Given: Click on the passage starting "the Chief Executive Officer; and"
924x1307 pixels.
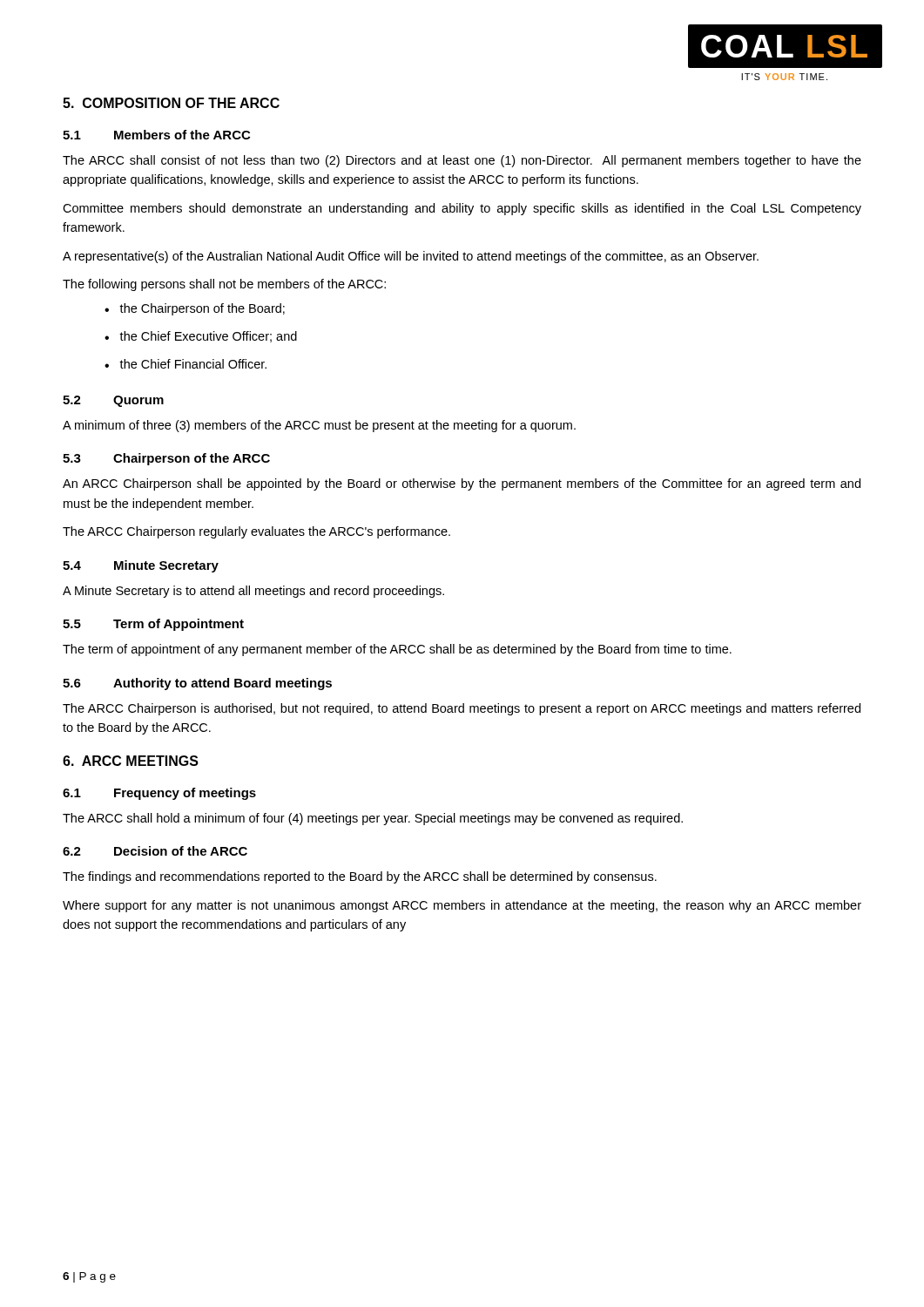Looking at the screenshot, I should tap(209, 336).
